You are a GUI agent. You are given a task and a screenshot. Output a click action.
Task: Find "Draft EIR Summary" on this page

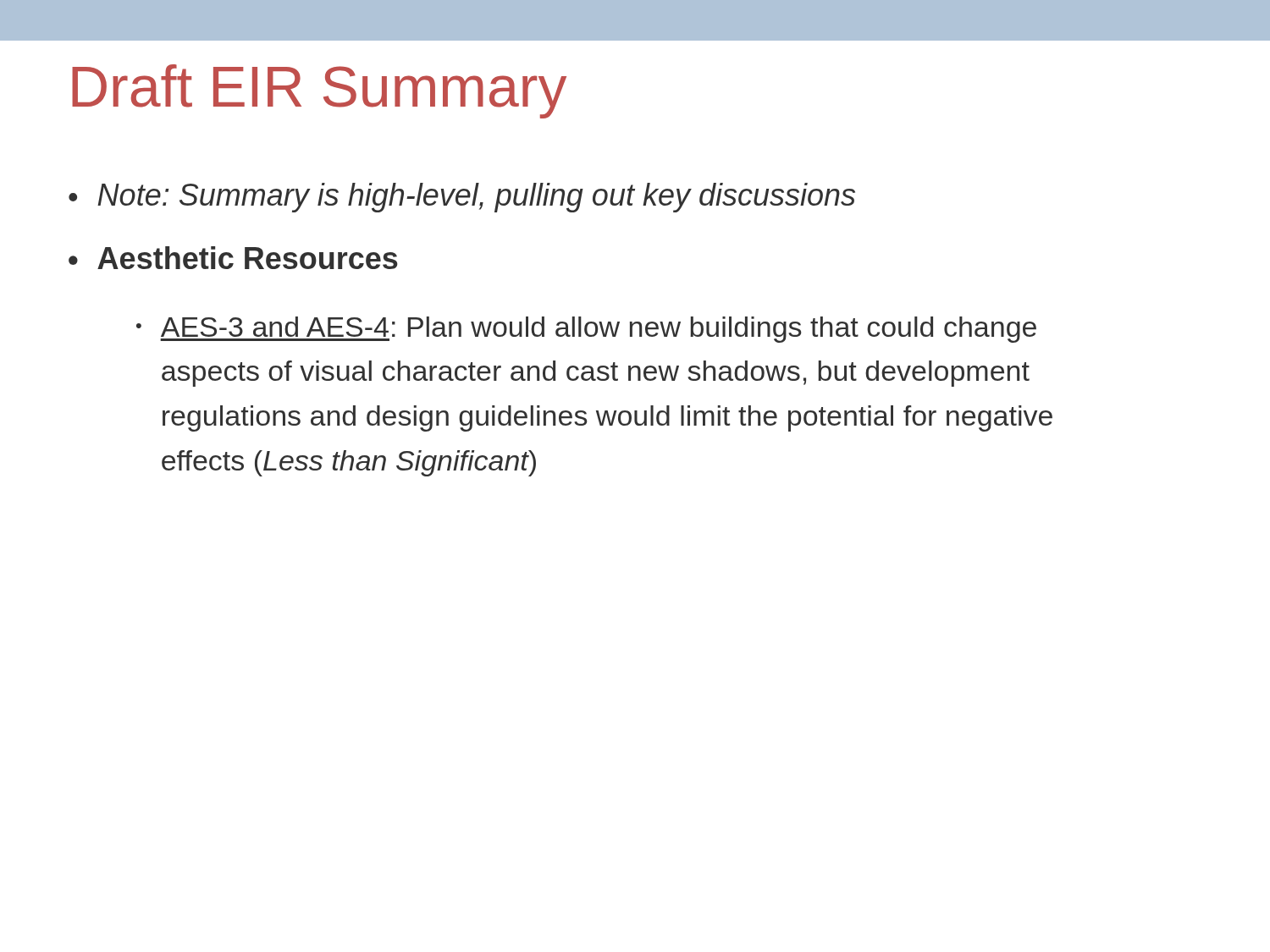click(x=317, y=87)
